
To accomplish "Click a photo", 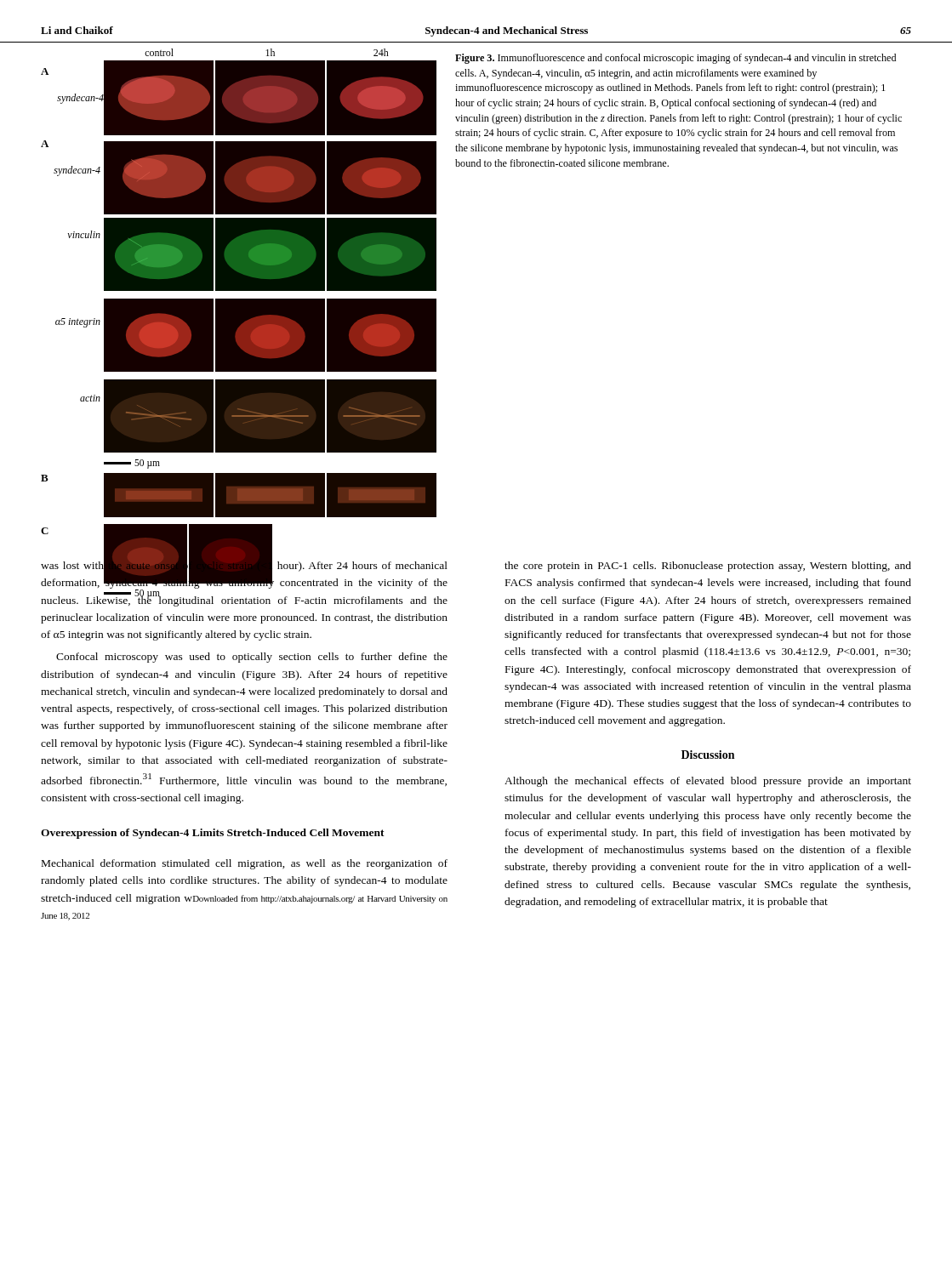I will pos(239,271).
